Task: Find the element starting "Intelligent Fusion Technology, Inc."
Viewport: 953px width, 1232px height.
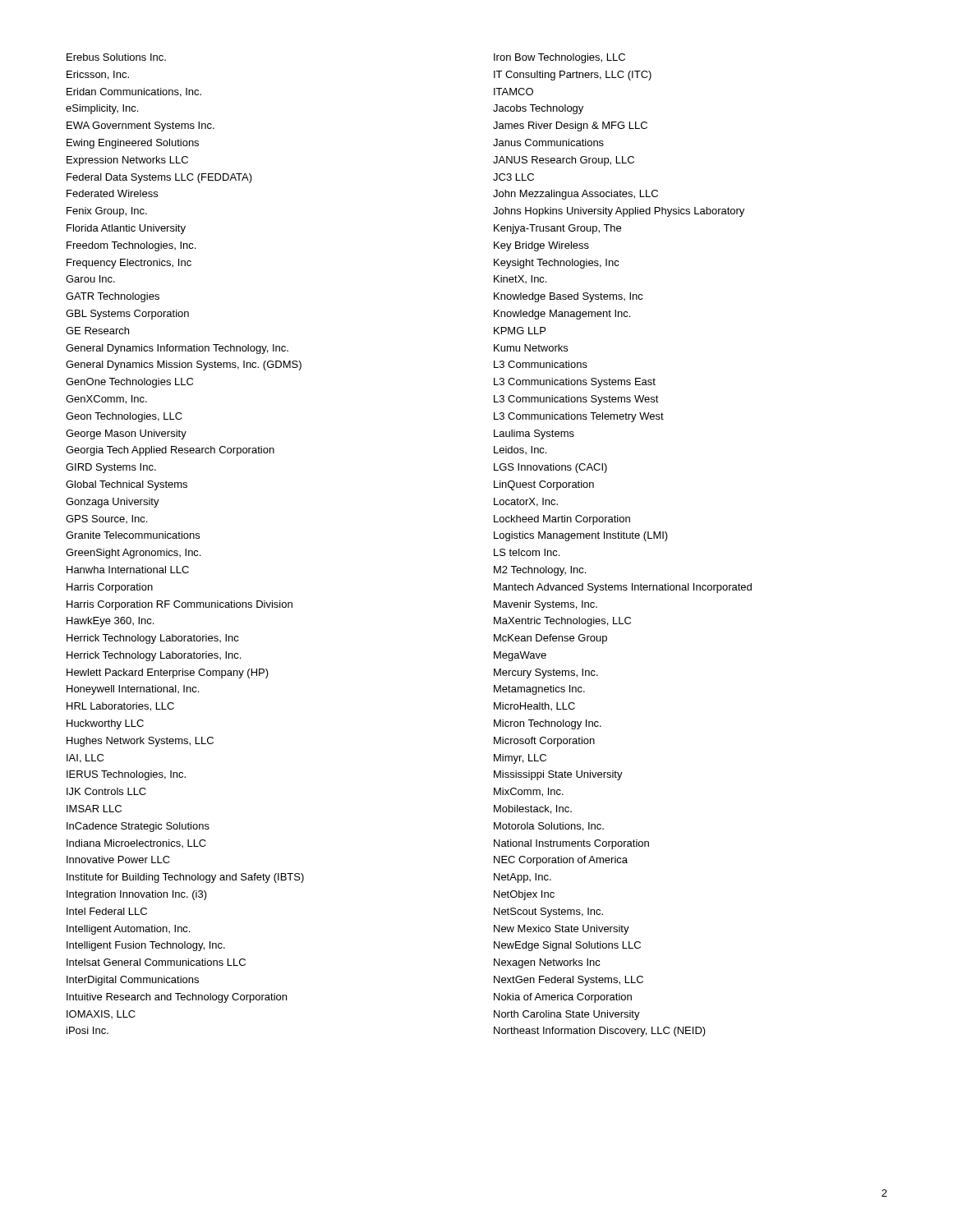Action: pos(146,945)
